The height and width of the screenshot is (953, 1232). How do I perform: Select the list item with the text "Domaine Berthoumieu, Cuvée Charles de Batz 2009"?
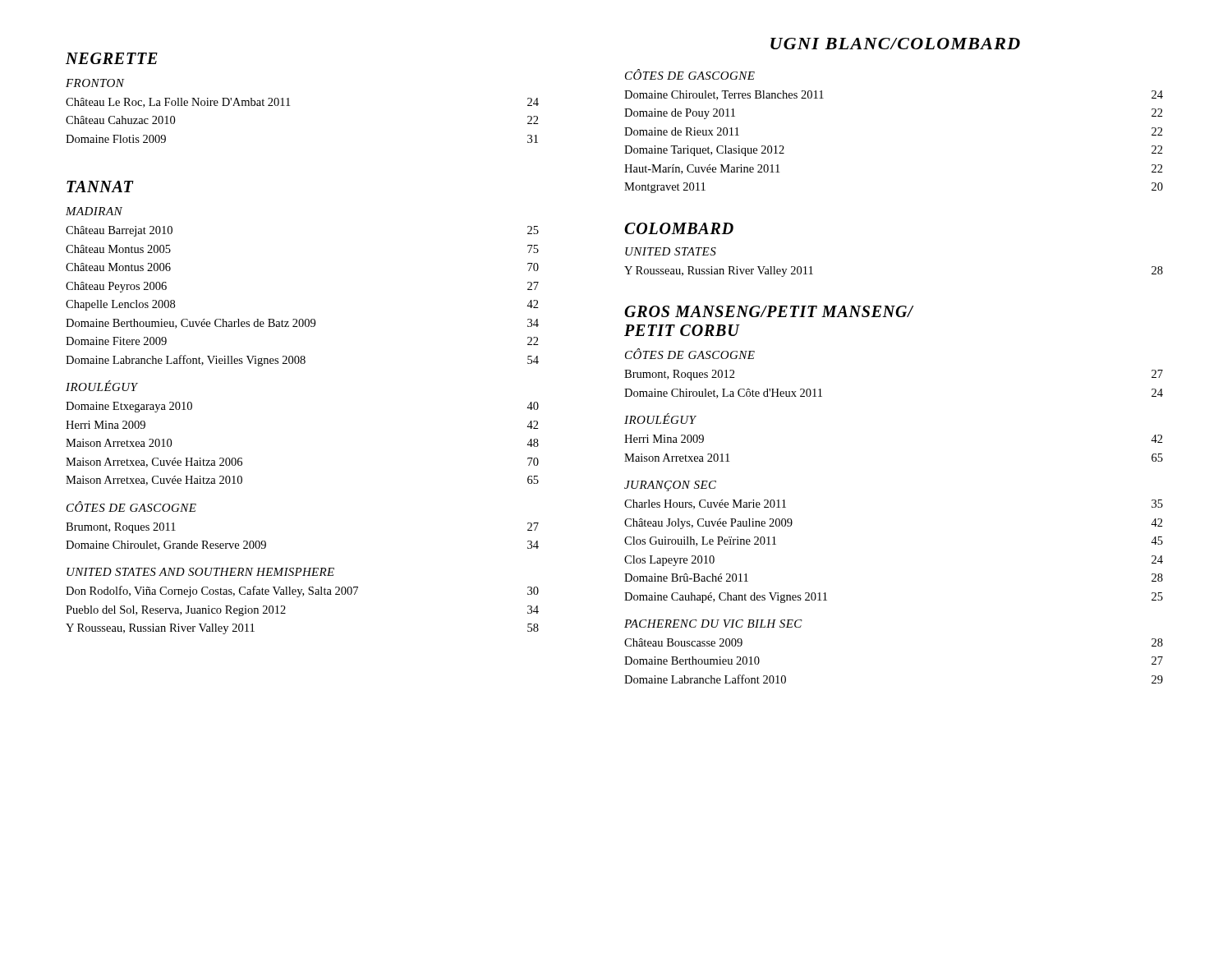tap(302, 323)
